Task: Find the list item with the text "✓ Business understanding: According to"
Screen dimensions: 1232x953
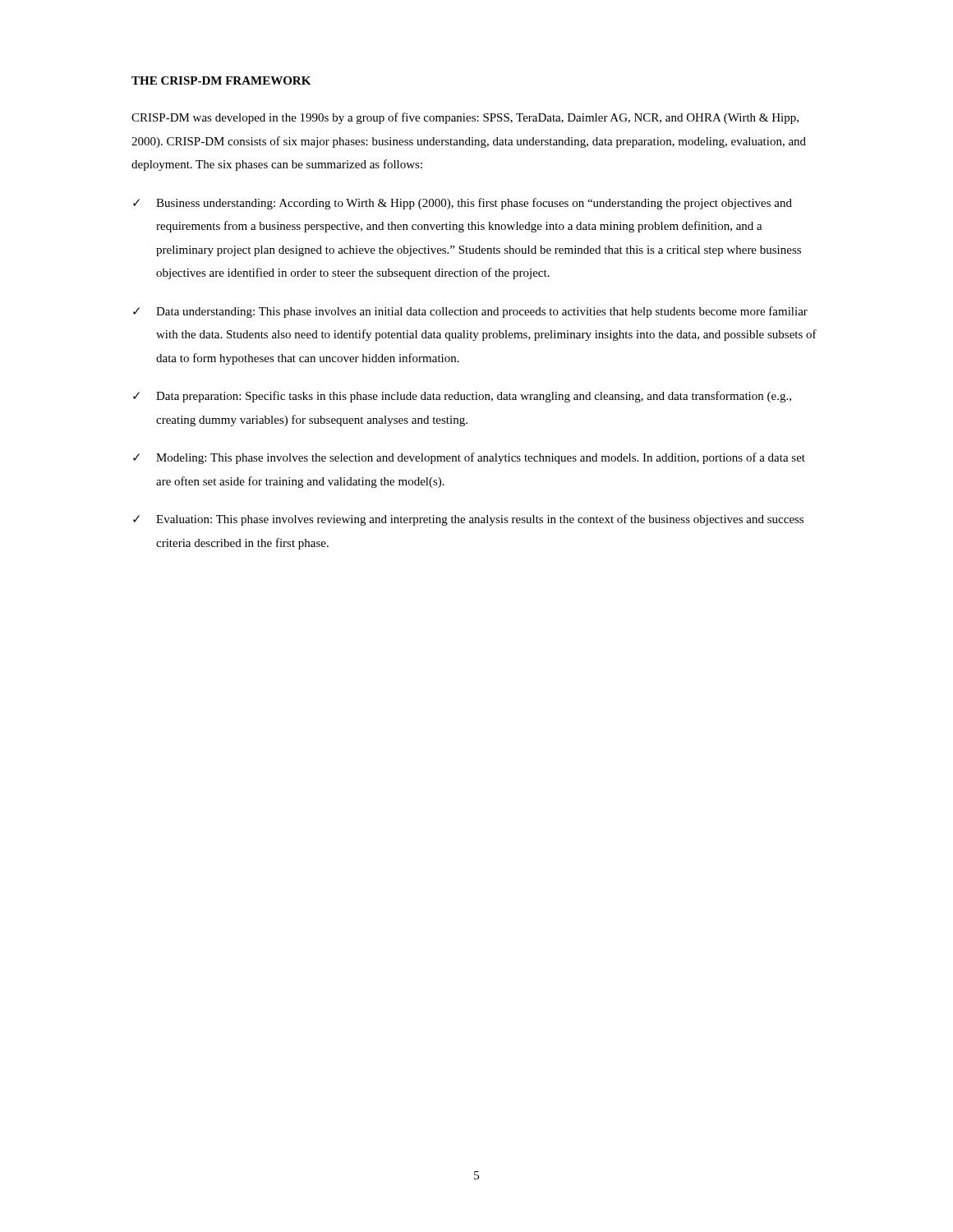Action: pyautogui.click(x=476, y=238)
